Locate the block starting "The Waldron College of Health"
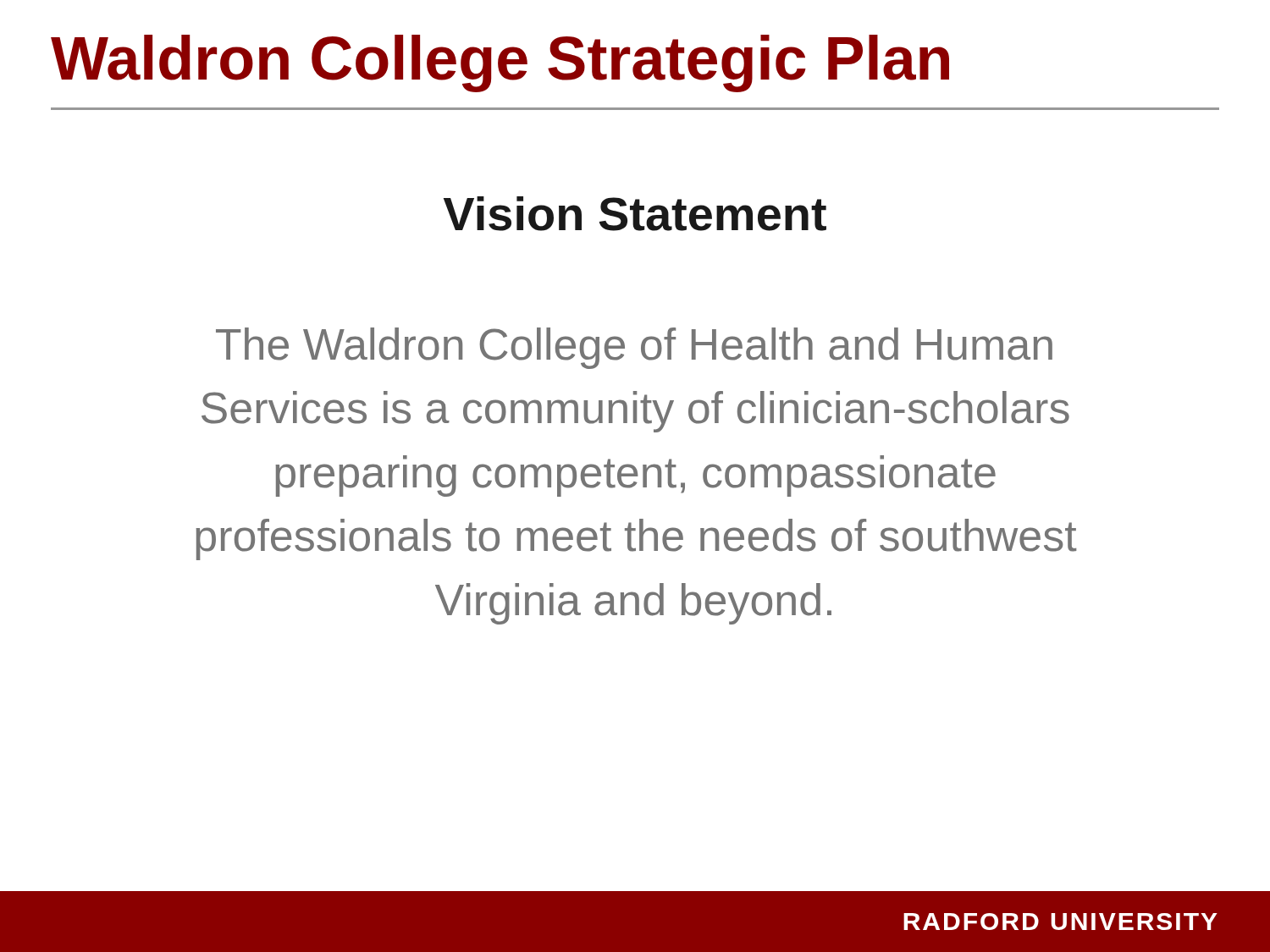 [635, 473]
